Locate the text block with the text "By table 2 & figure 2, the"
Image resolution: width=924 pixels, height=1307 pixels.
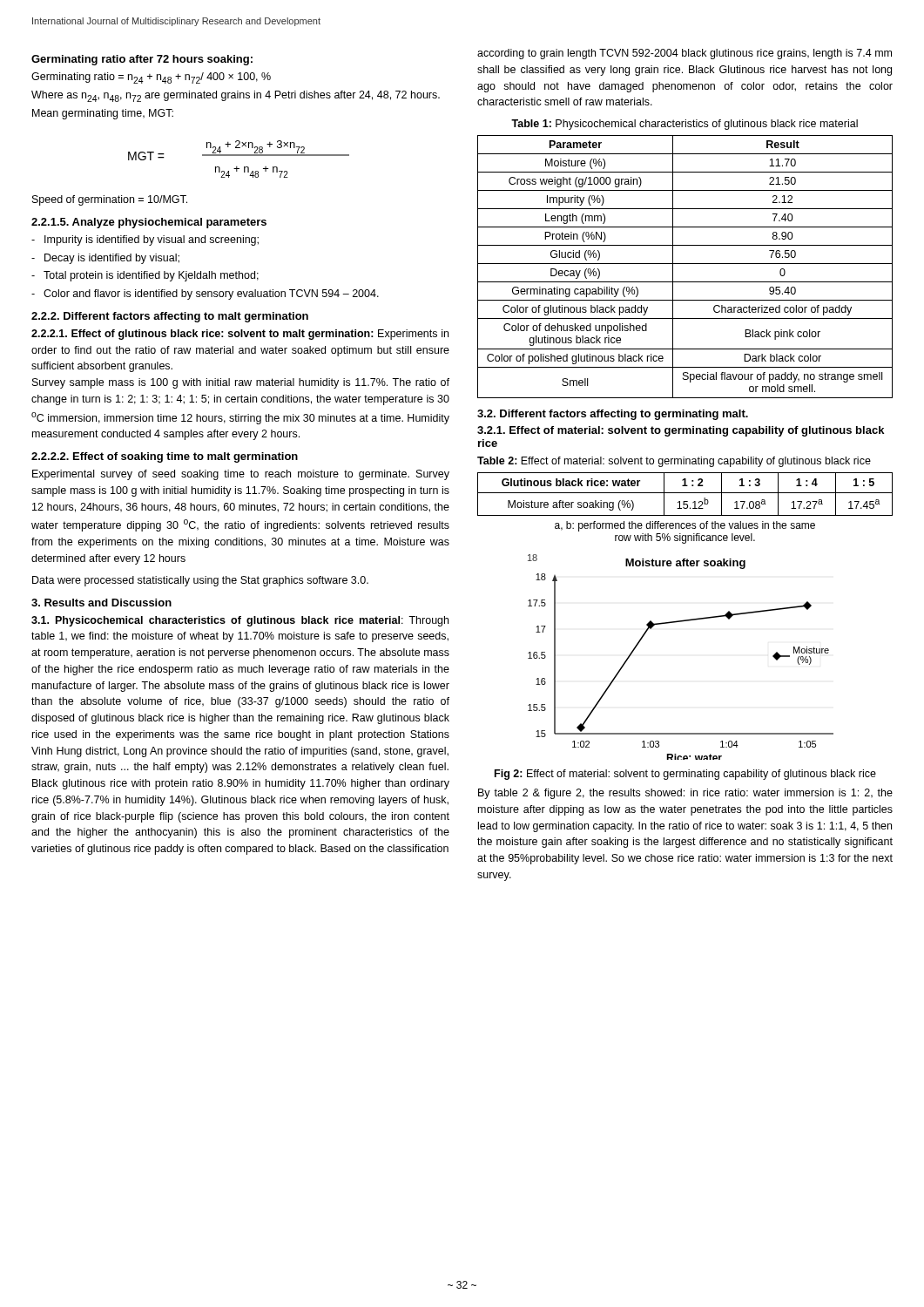(x=685, y=834)
